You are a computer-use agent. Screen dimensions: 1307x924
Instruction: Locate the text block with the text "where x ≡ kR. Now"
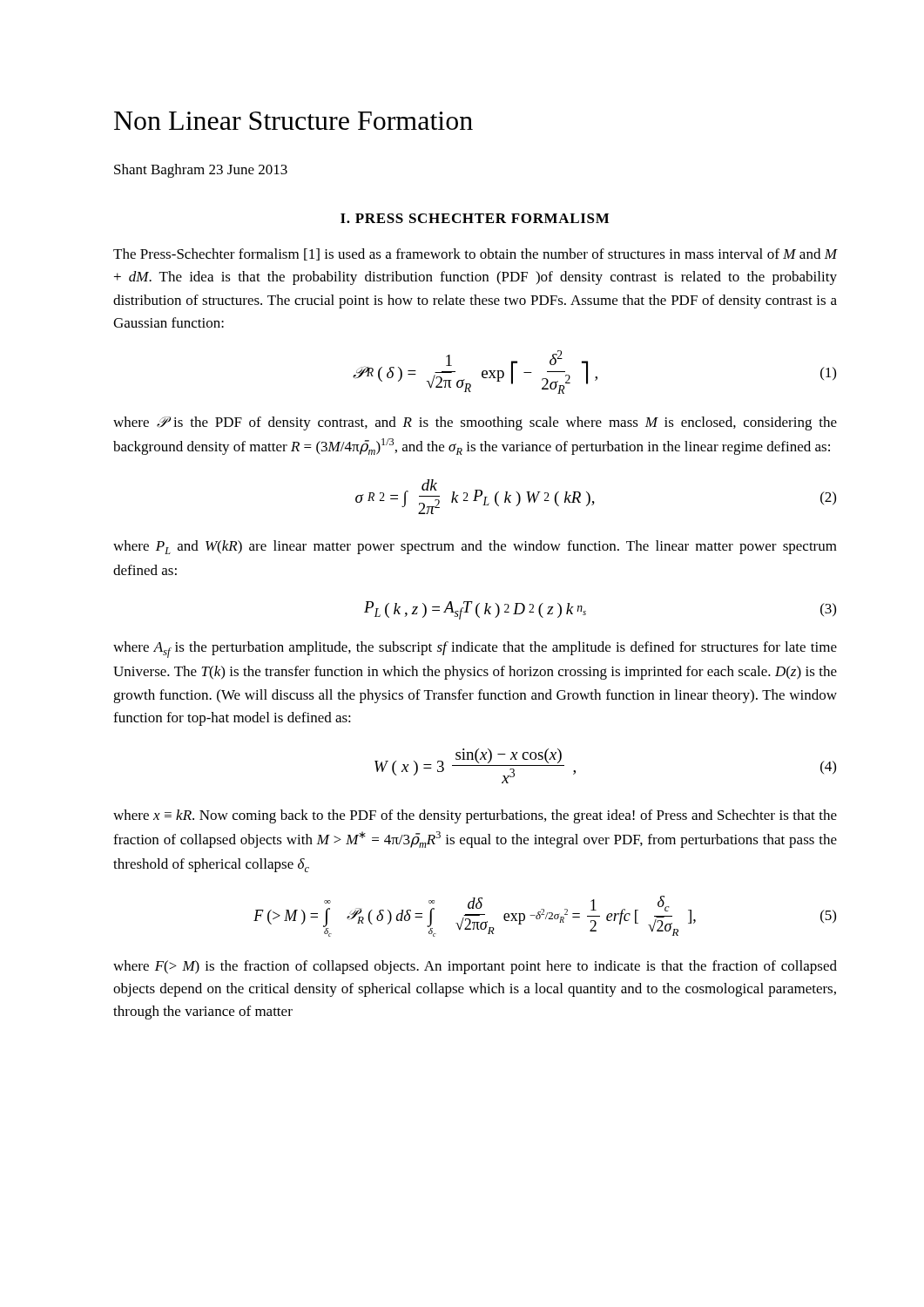475,841
